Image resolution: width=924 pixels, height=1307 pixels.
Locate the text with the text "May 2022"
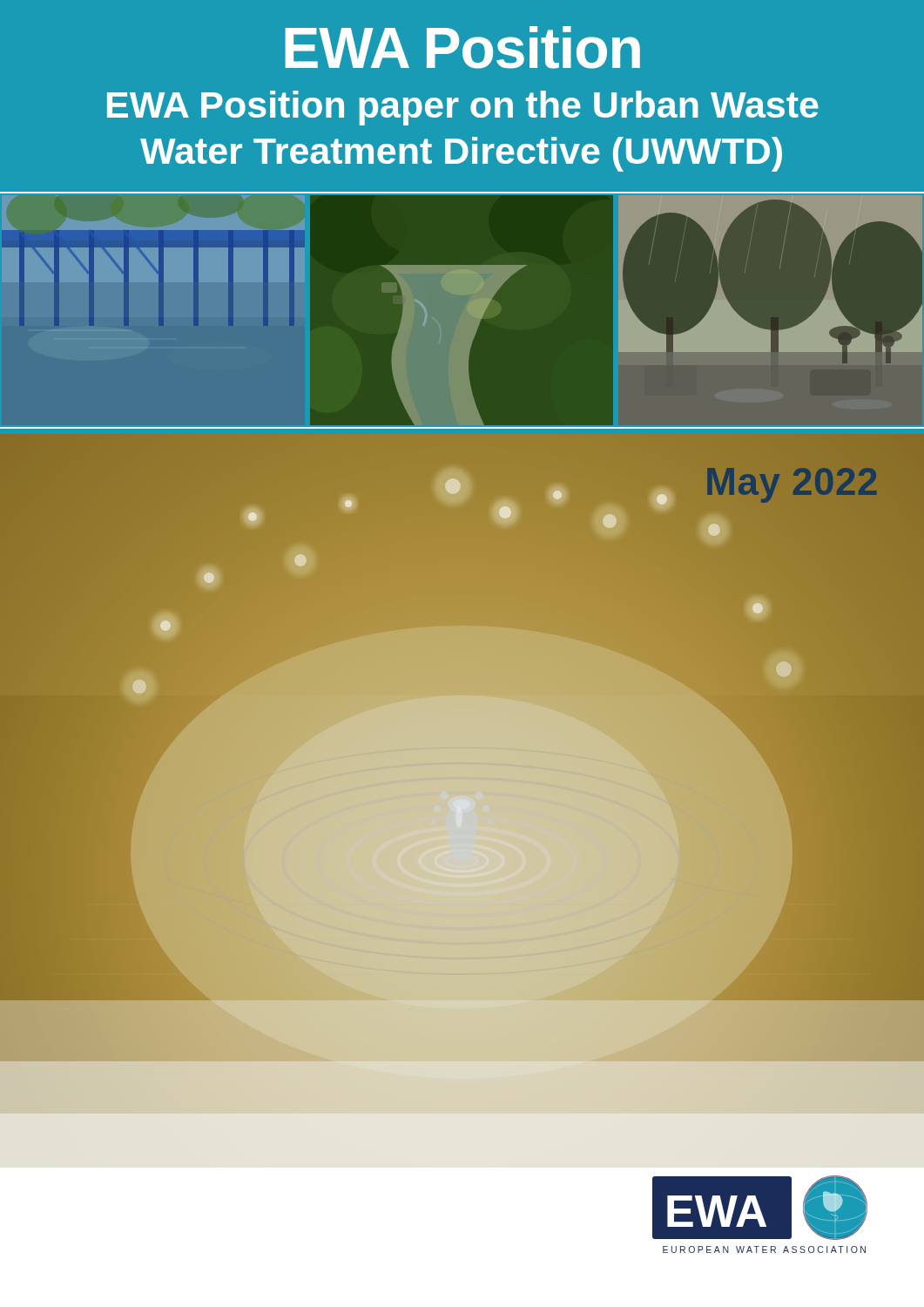pyautogui.click(x=792, y=481)
